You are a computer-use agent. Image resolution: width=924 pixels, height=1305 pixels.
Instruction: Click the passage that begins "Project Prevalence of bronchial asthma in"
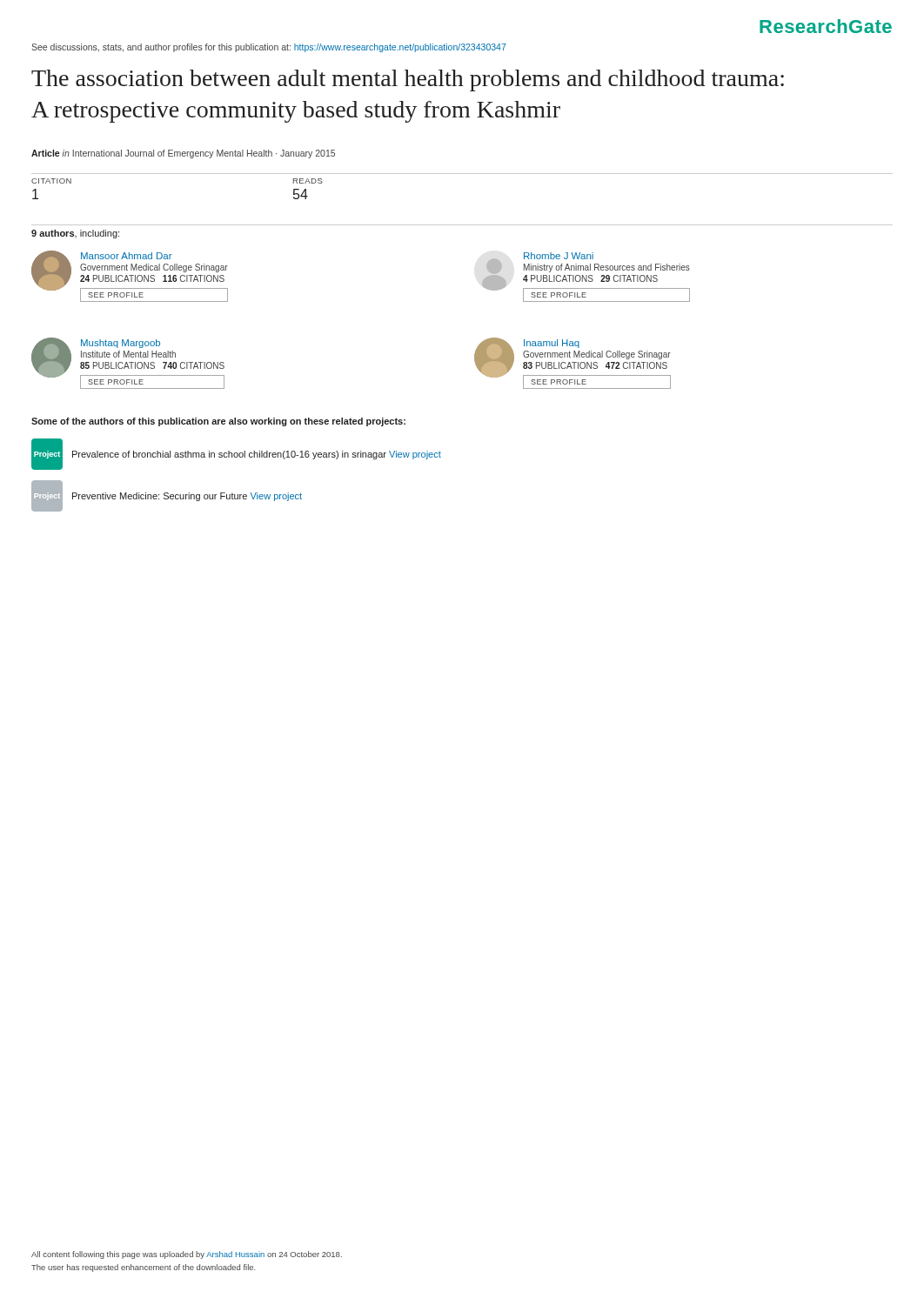236,454
